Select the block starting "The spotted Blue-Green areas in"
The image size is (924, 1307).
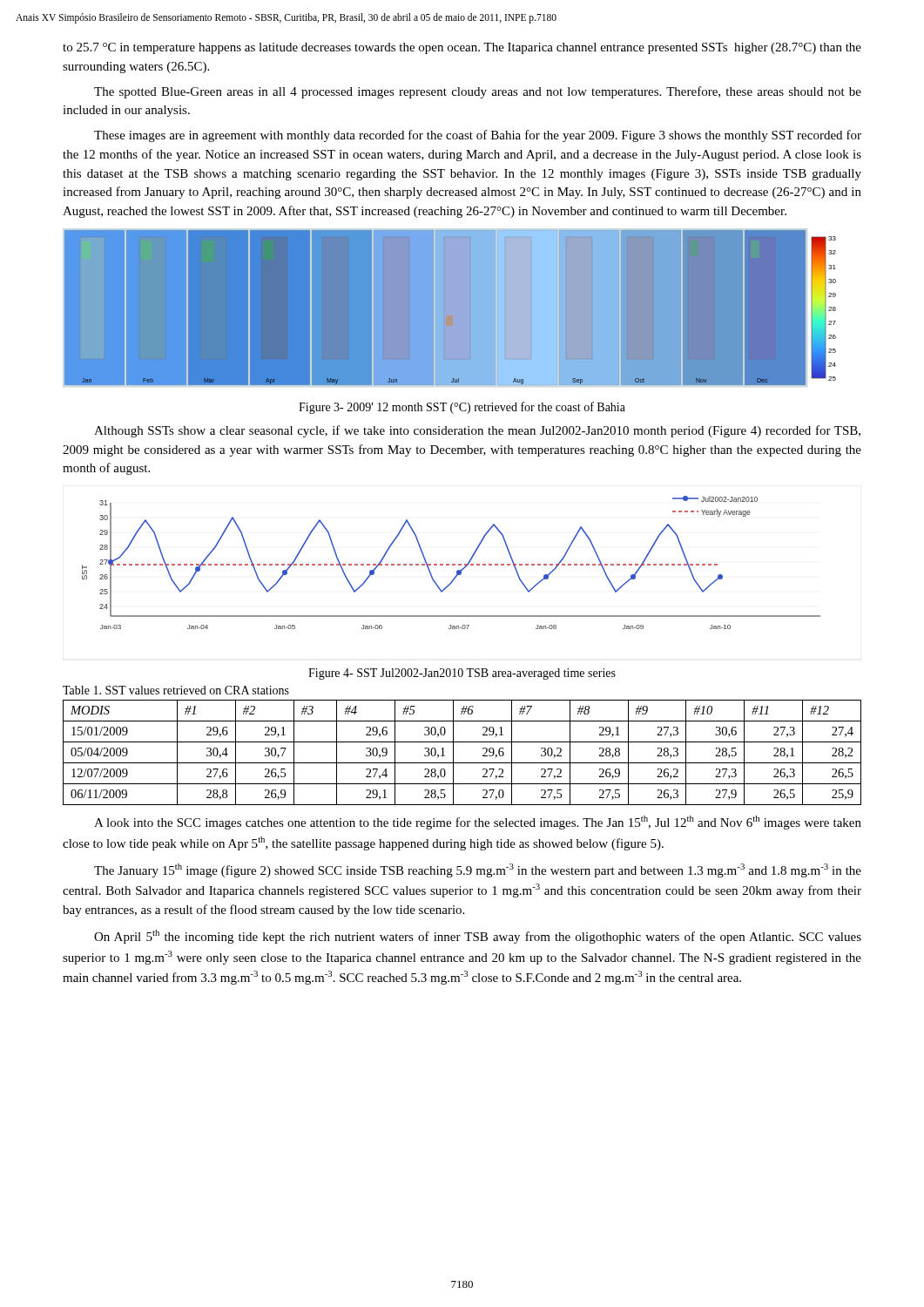coord(462,101)
